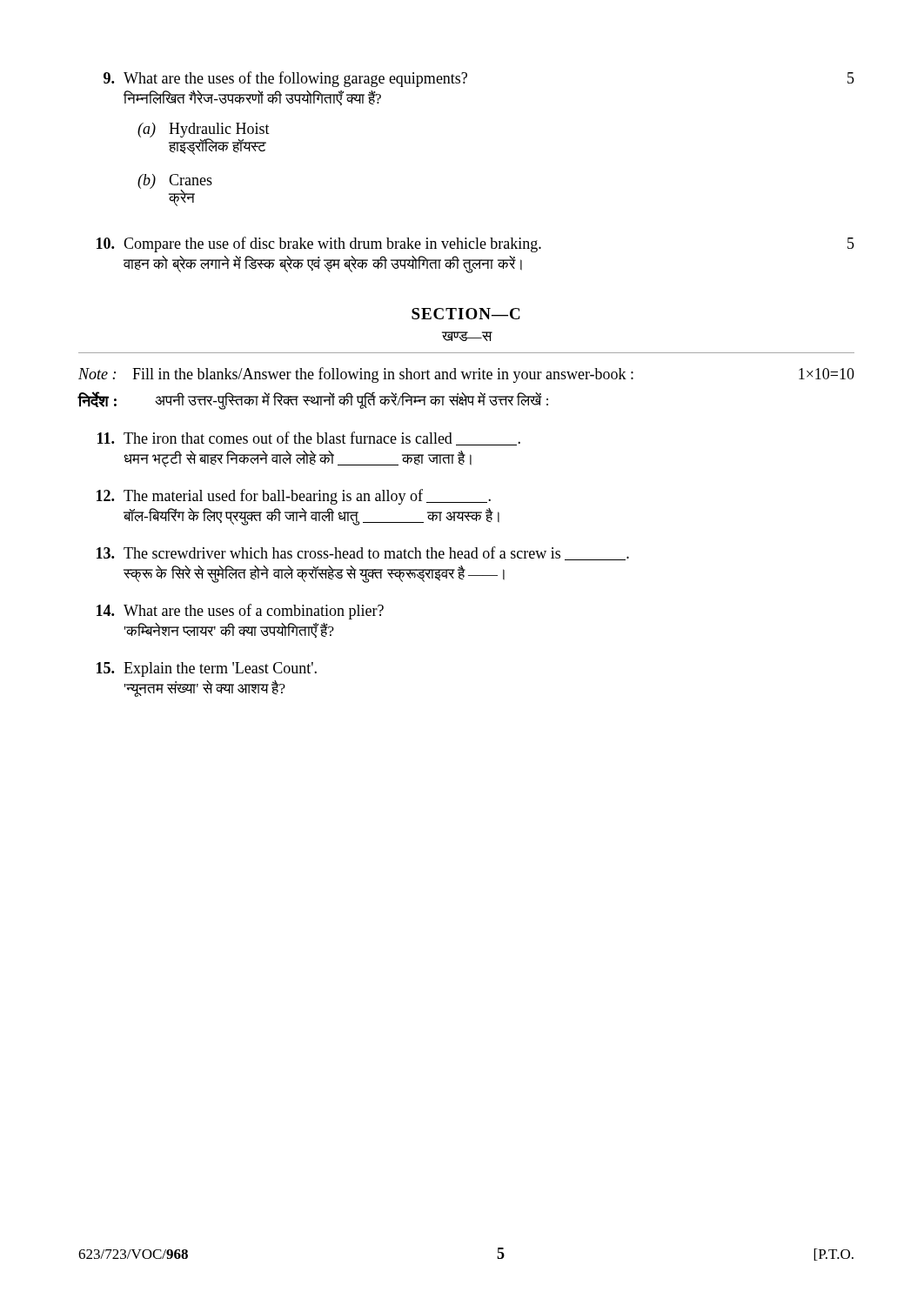
Task: Click on the list item with the text "12. The material used for ball-bearing"
Action: click(x=466, y=506)
